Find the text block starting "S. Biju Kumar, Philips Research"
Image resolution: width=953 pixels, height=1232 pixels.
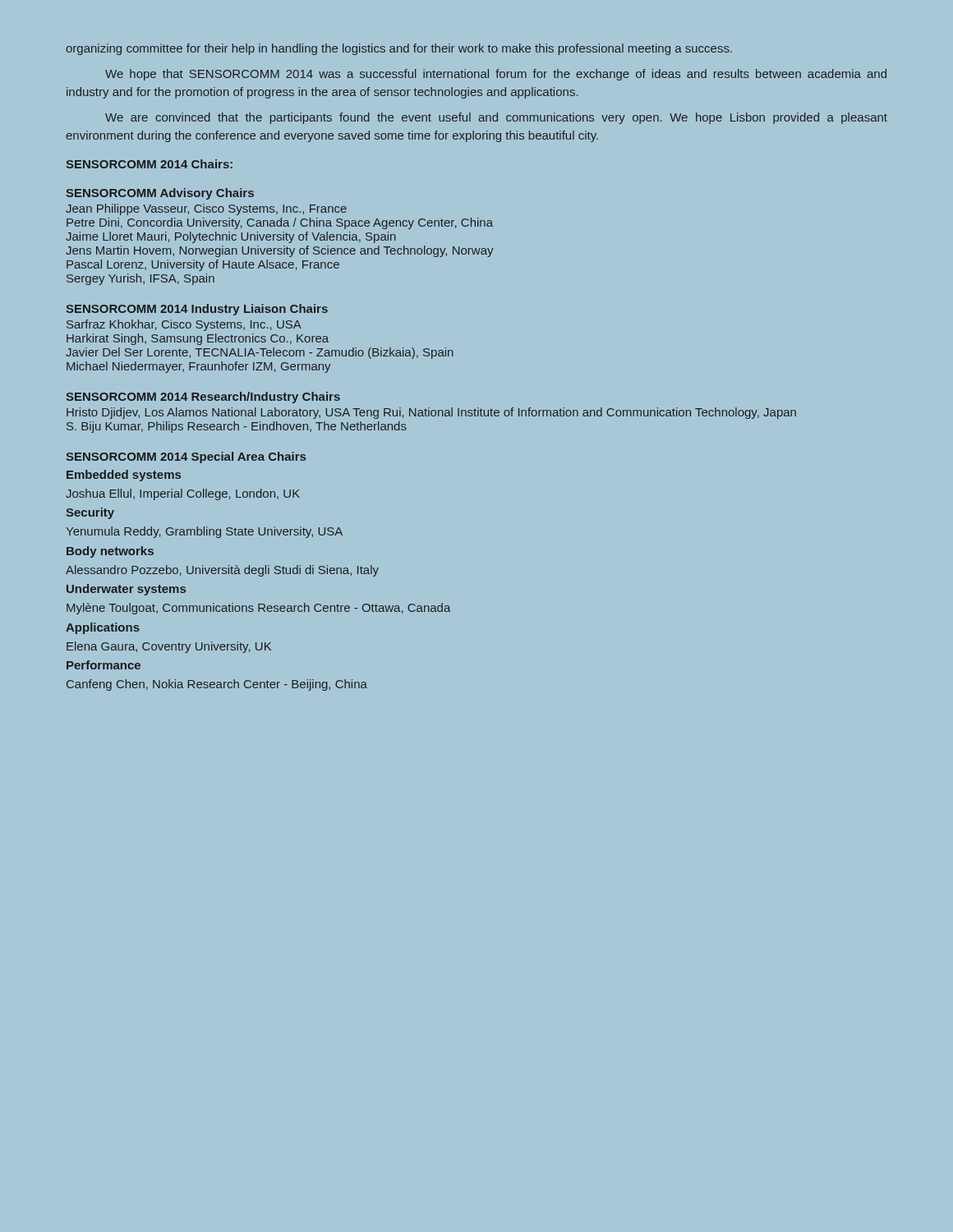click(x=236, y=425)
